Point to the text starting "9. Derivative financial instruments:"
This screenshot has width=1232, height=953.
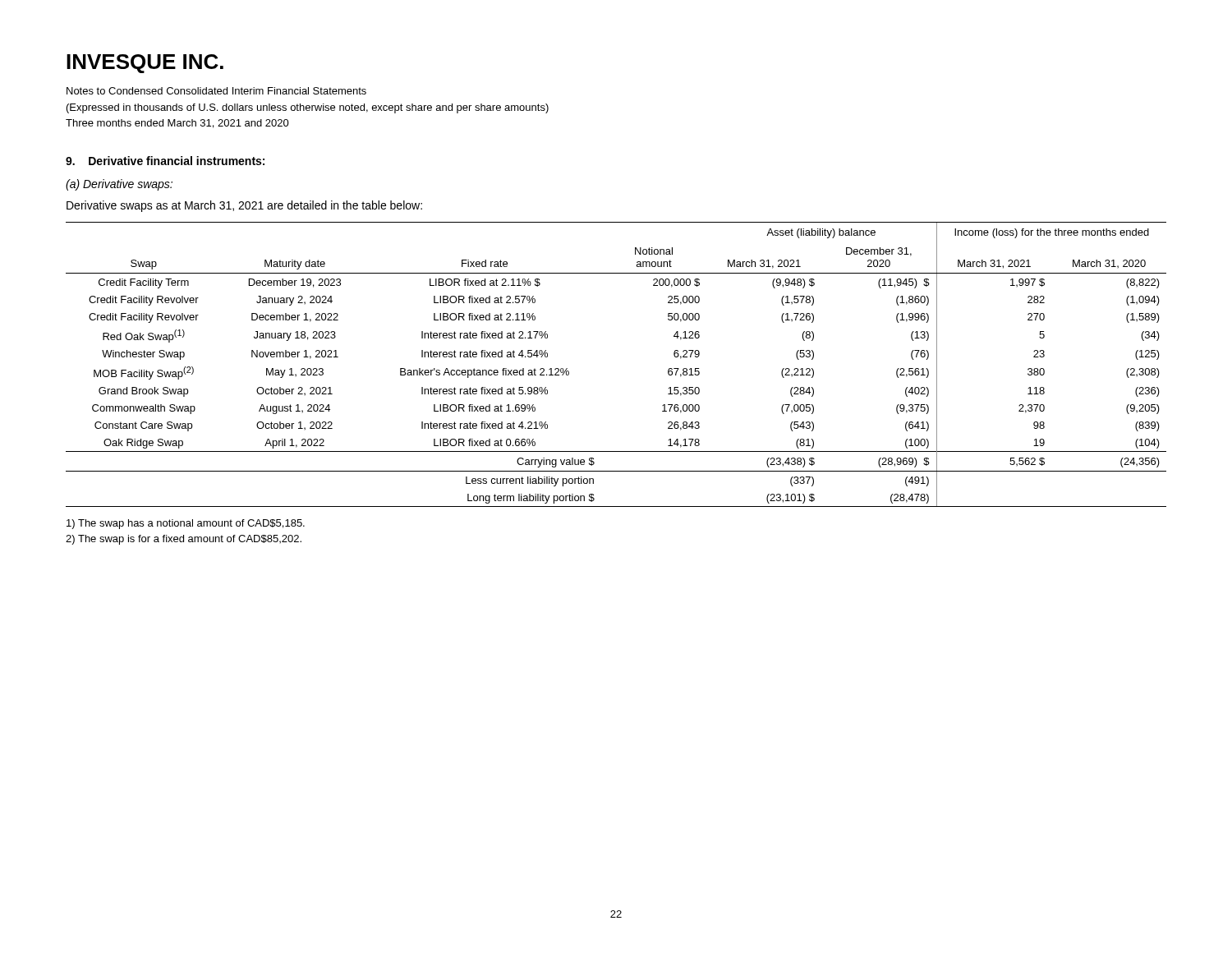pos(166,161)
